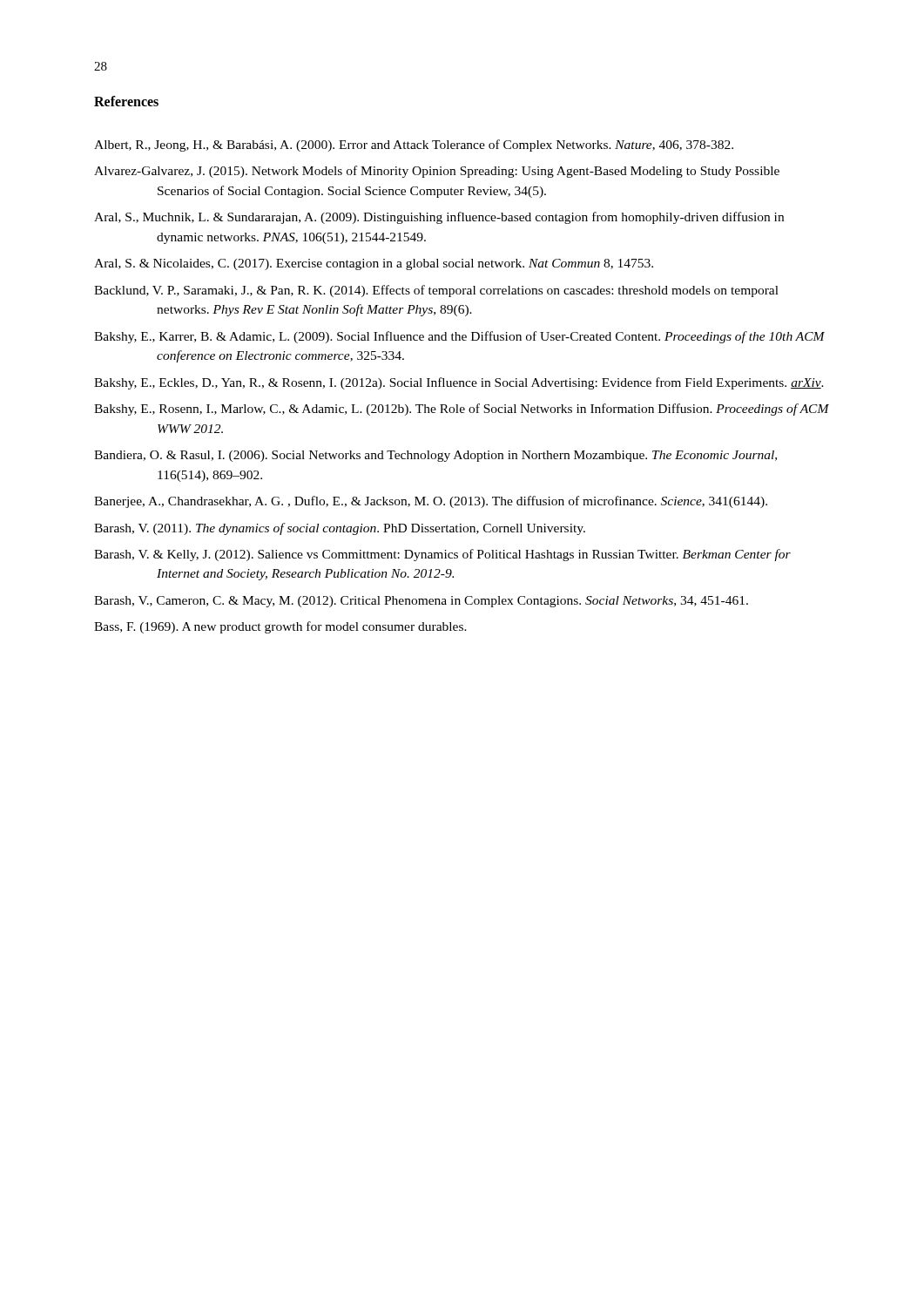Image resolution: width=924 pixels, height=1307 pixels.
Task: Point to the block beginning "Aral, S., Muchnik, L. & Sundararajan,"
Action: (439, 227)
